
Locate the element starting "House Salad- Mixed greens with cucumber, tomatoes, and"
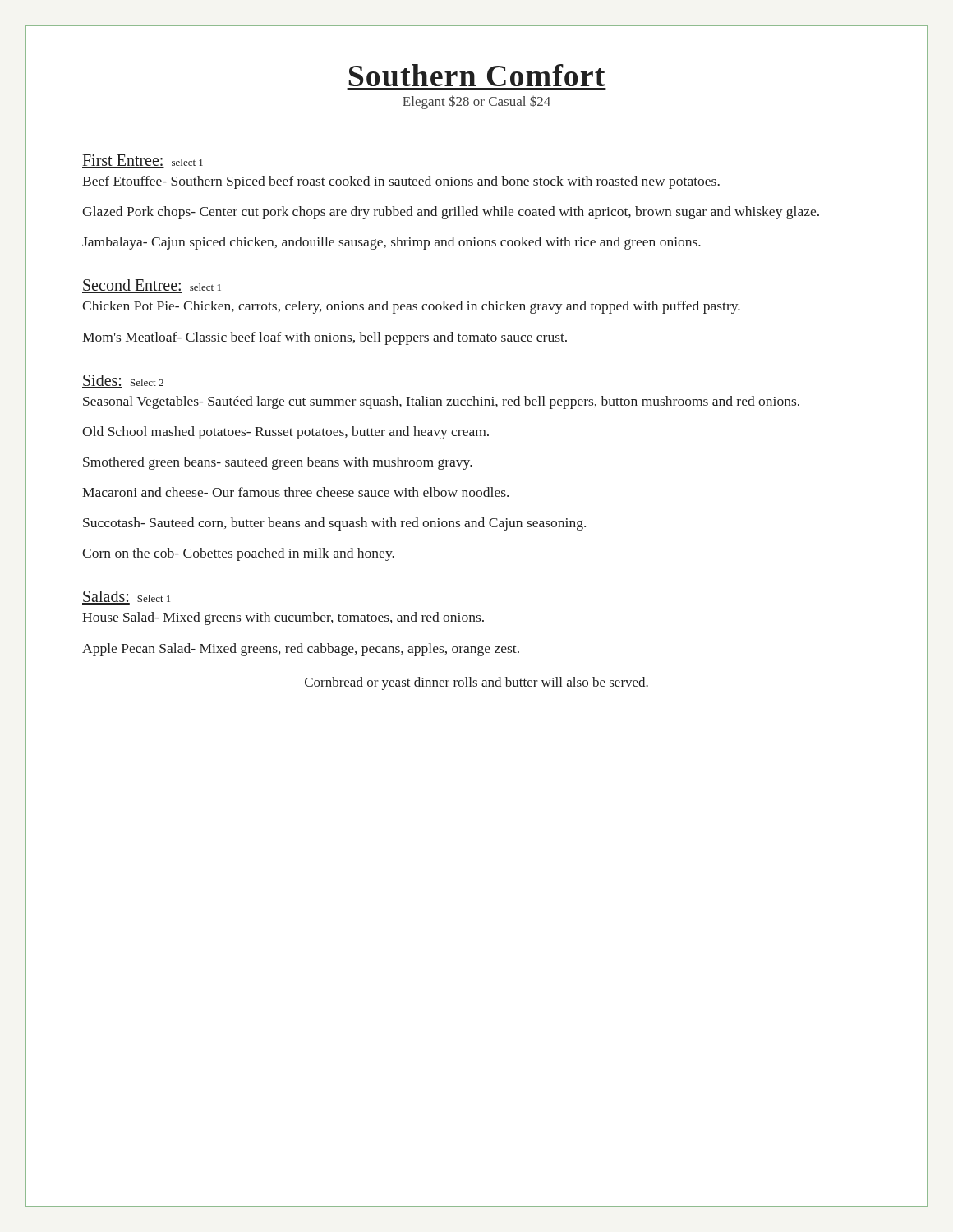point(284,617)
